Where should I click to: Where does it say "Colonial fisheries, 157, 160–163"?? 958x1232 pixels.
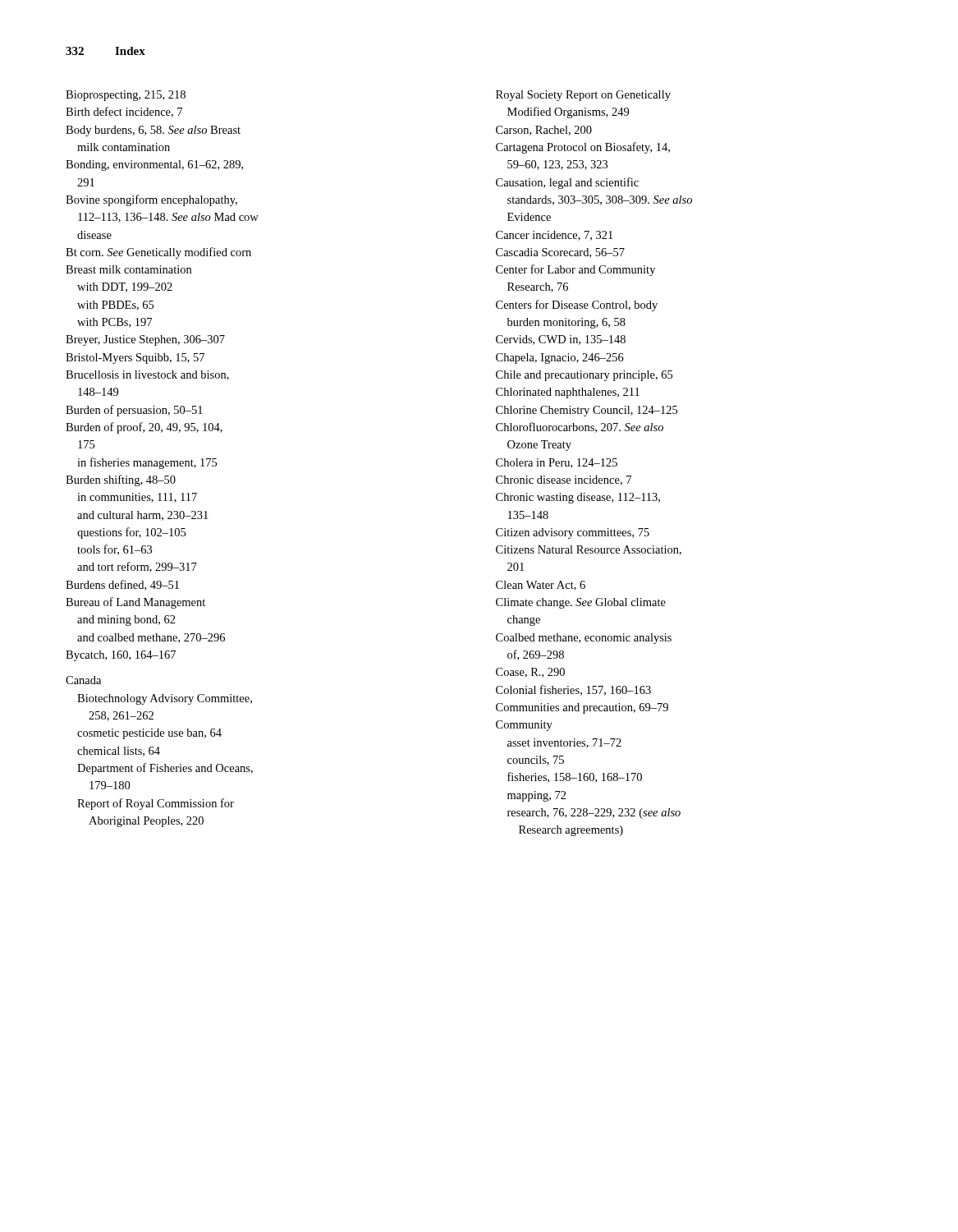pos(573,690)
